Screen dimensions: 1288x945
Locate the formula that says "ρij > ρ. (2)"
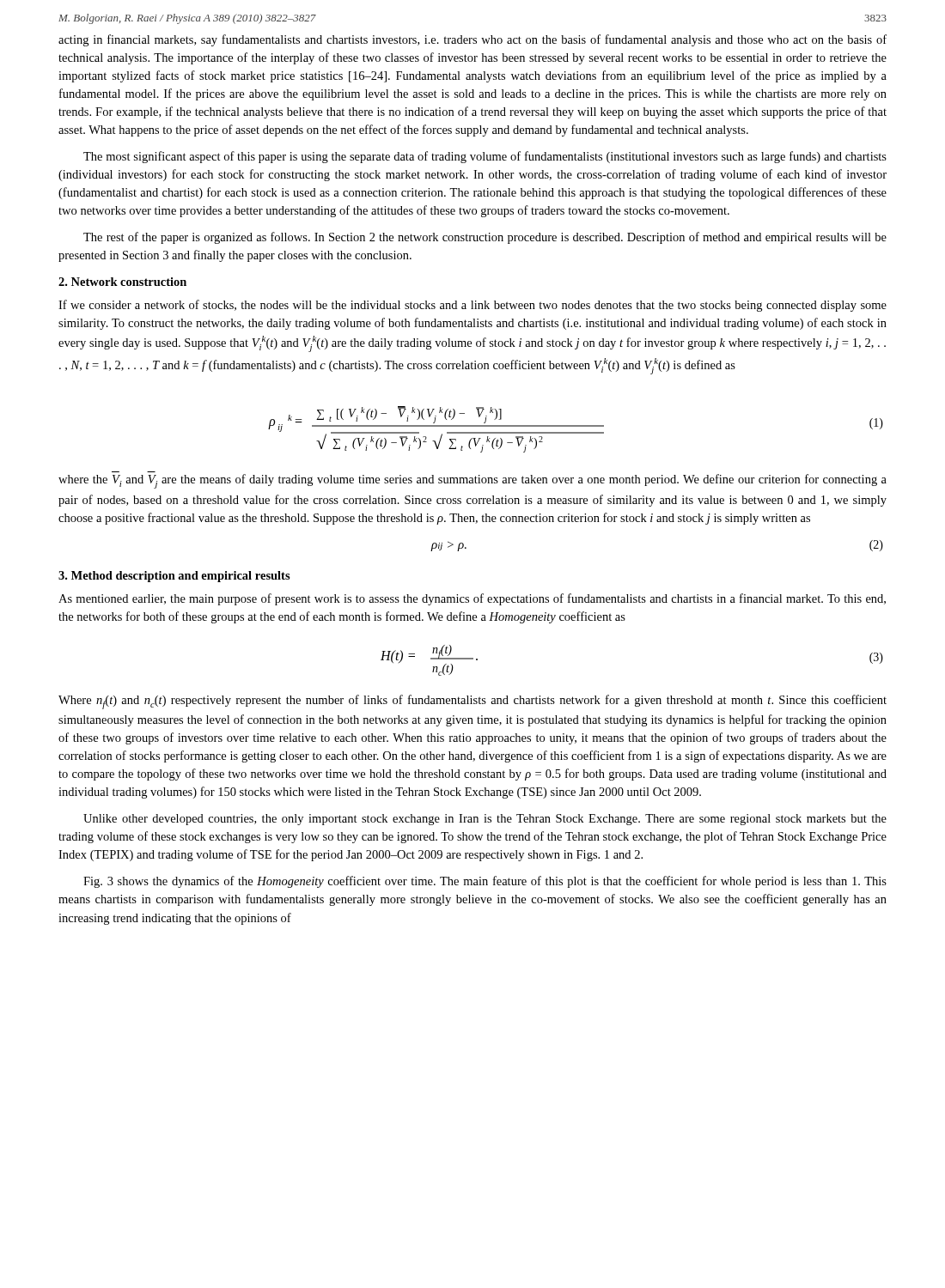(x=472, y=545)
